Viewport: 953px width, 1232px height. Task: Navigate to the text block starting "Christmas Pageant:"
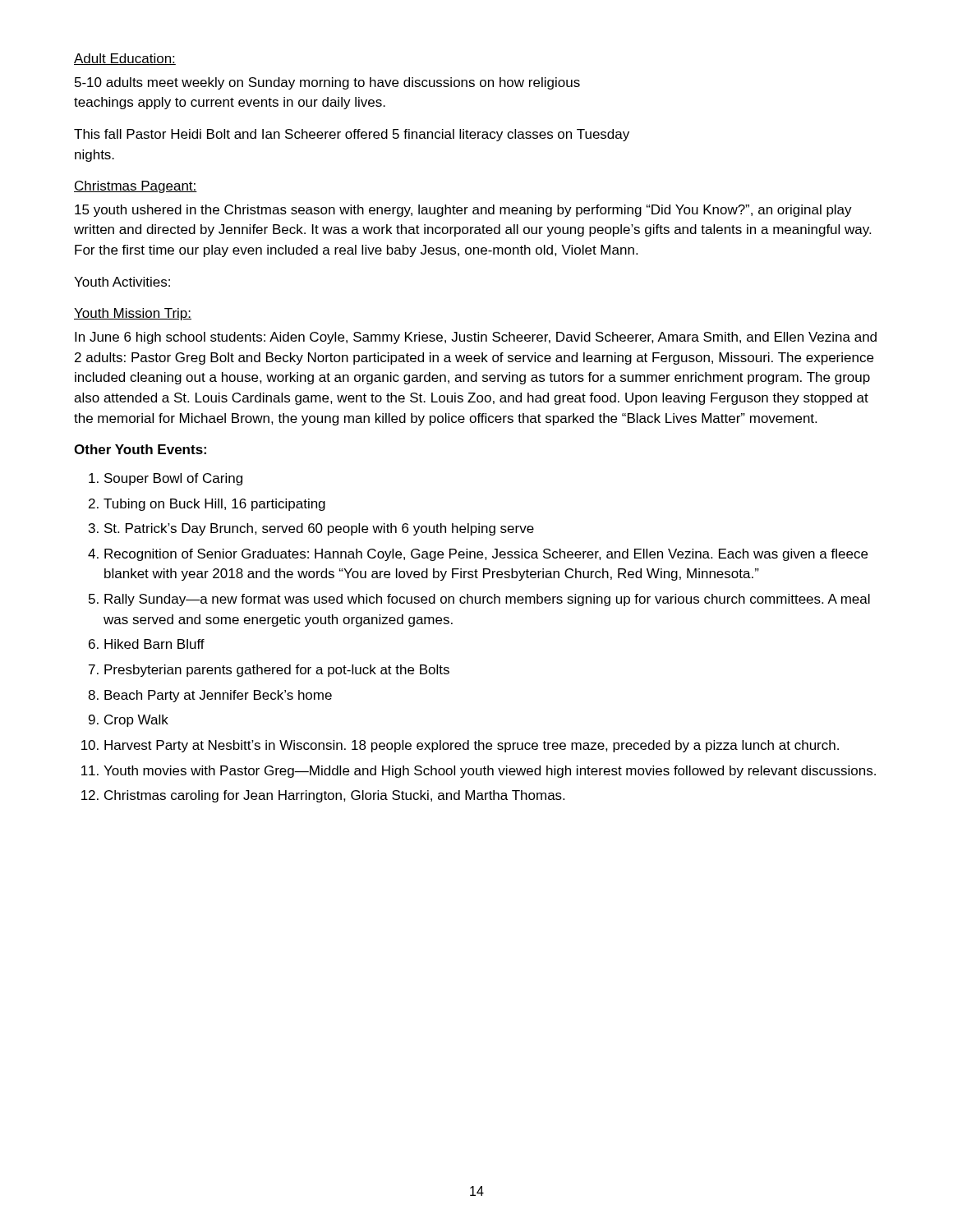click(135, 186)
